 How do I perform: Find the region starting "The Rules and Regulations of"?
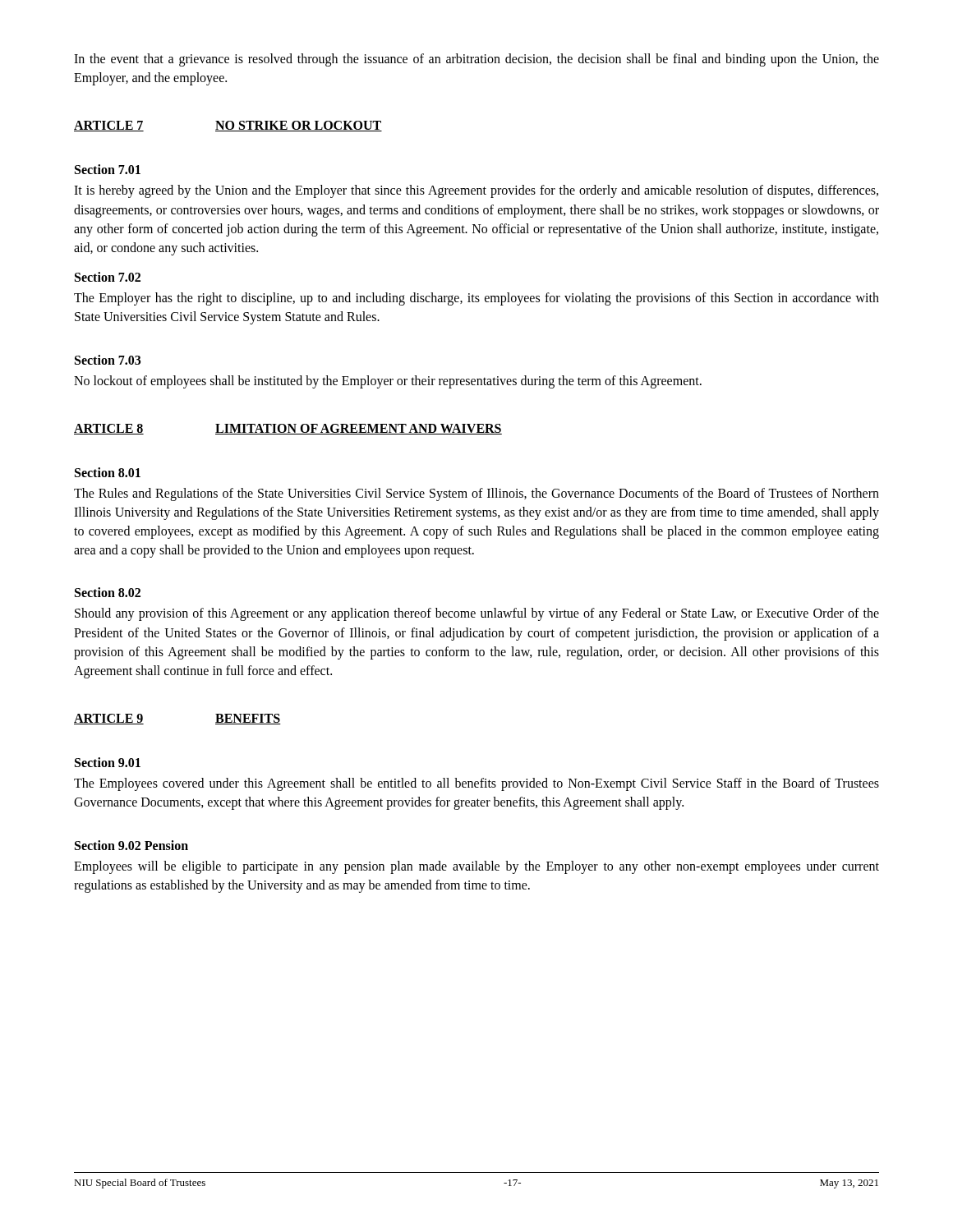click(x=476, y=522)
